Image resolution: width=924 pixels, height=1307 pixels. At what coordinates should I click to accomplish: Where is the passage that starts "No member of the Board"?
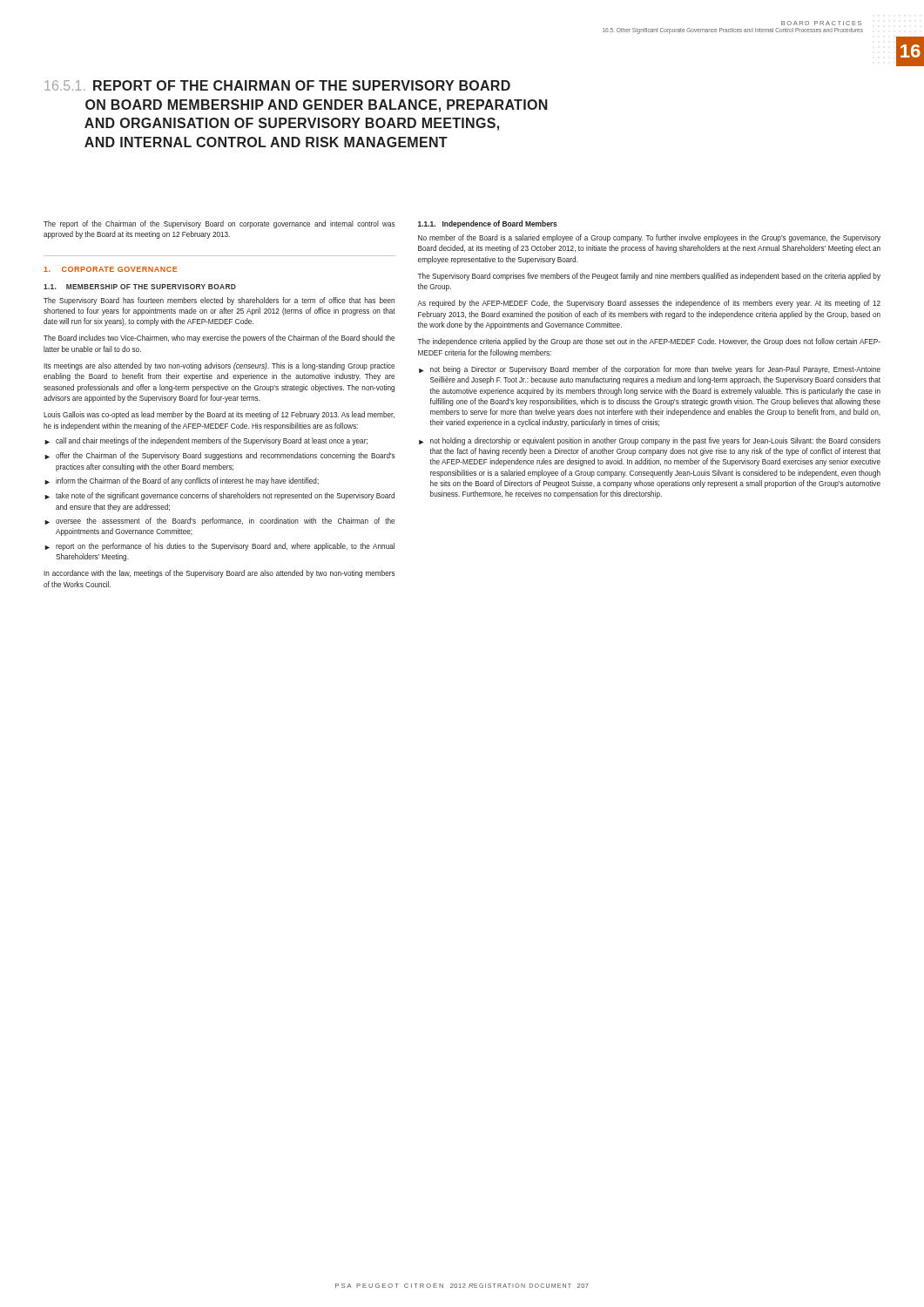[x=649, y=249]
